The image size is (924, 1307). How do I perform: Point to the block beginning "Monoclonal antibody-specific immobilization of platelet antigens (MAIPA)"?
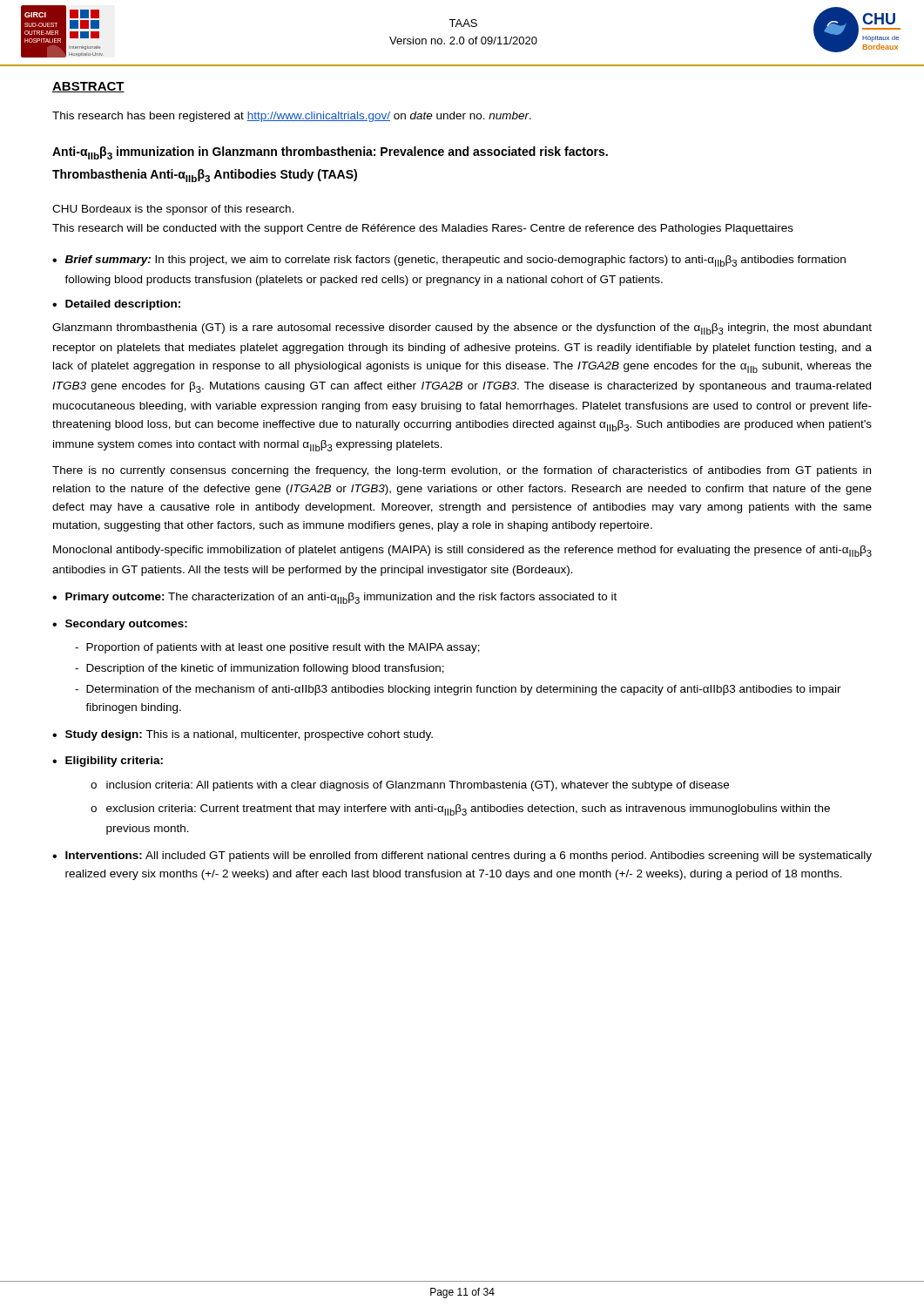point(462,559)
